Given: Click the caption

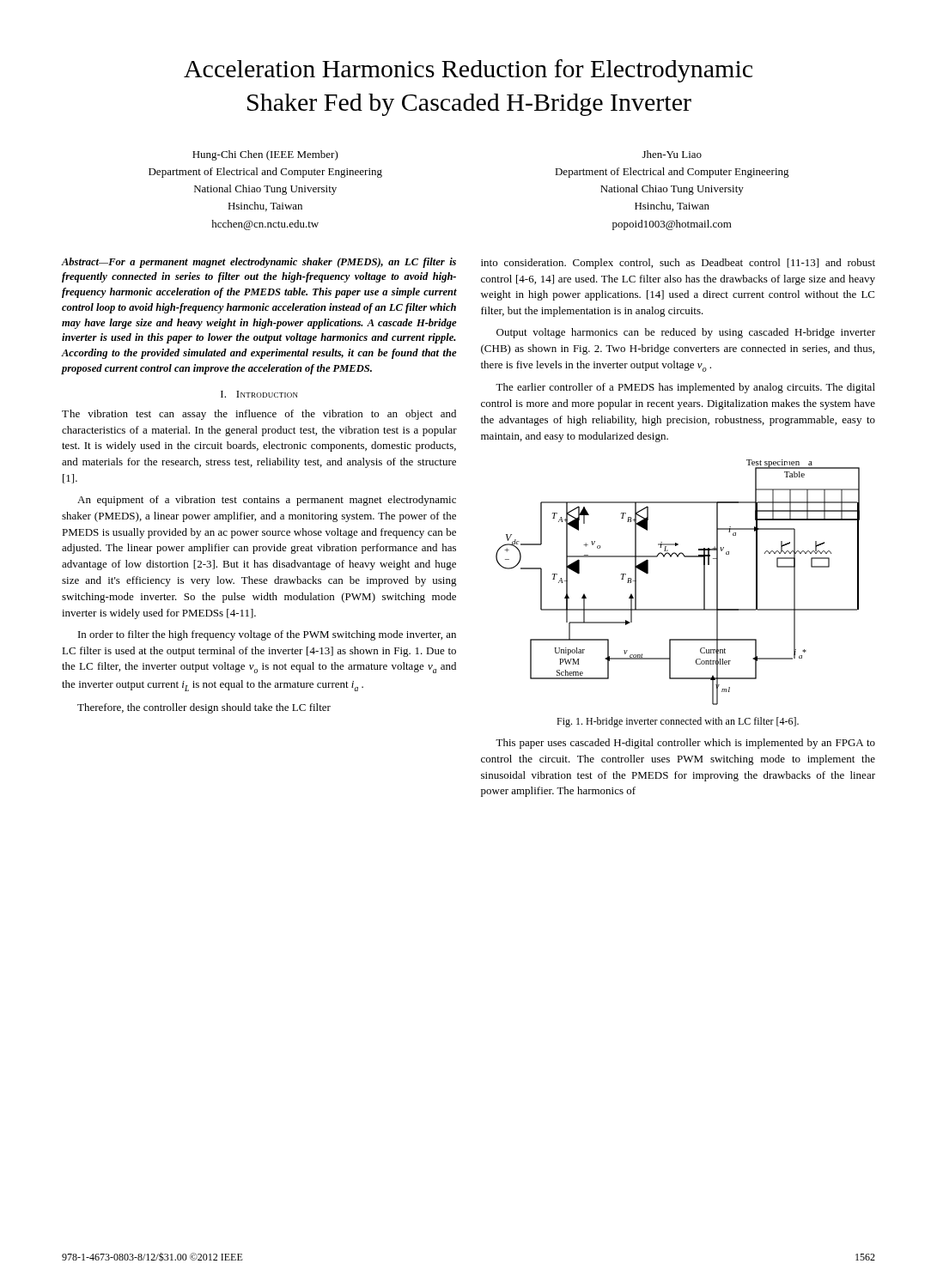Looking at the screenshot, I should [x=678, y=721].
